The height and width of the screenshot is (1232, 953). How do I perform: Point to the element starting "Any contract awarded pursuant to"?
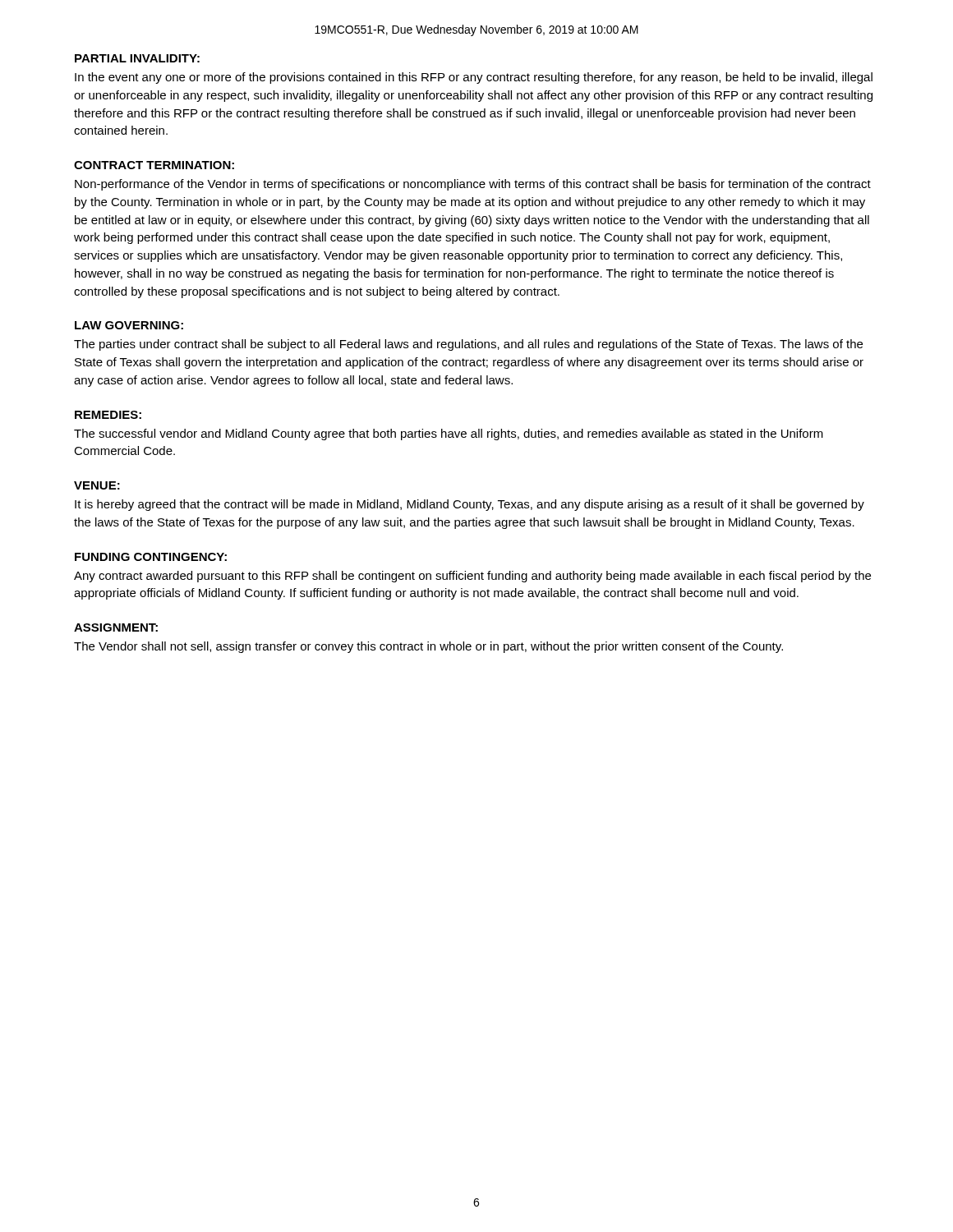pyautogui.click(x=473, y=584)
